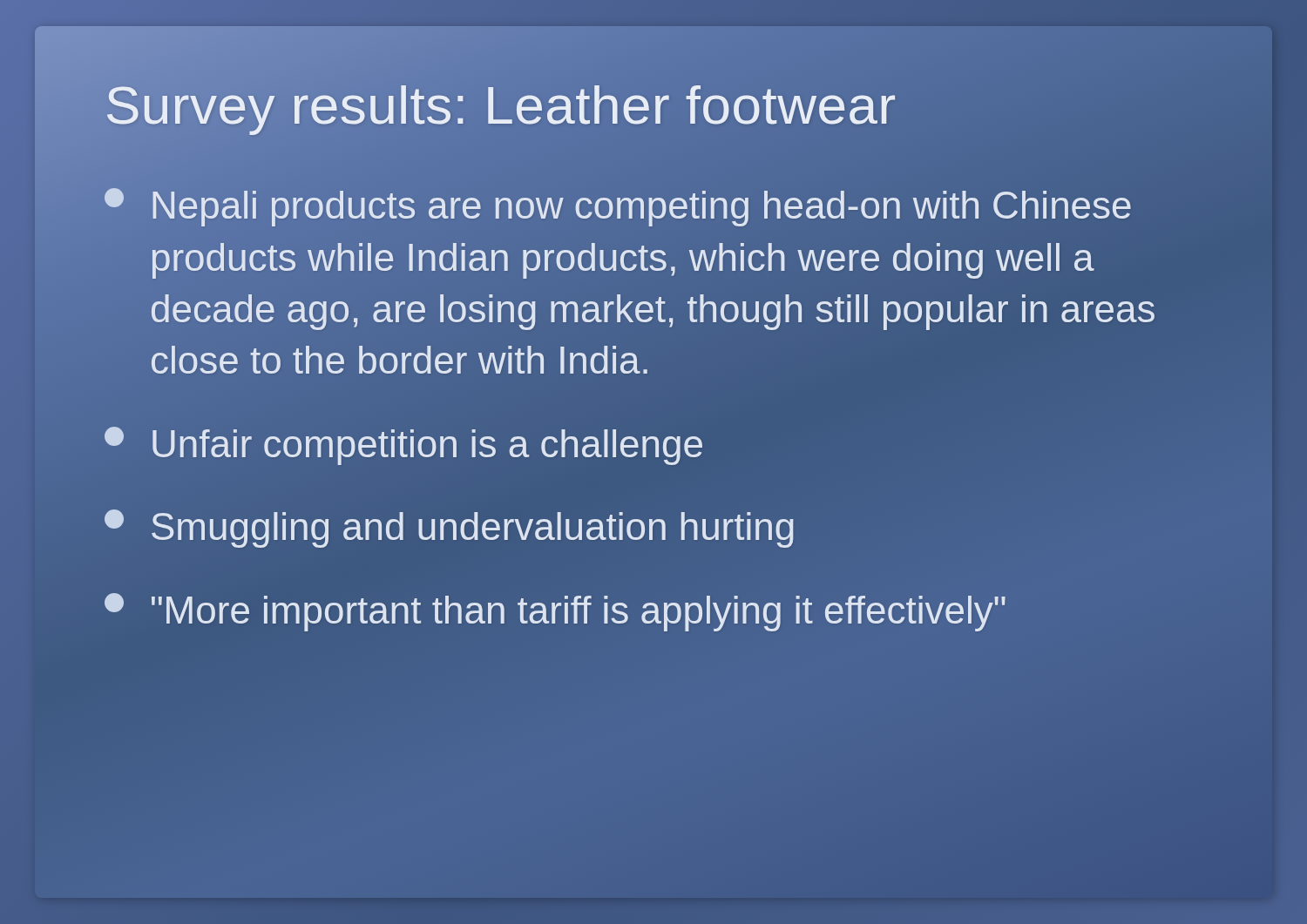Click on the list item containing "Nepali products are now competing"

pyautogui.click(x=654, y=283)
